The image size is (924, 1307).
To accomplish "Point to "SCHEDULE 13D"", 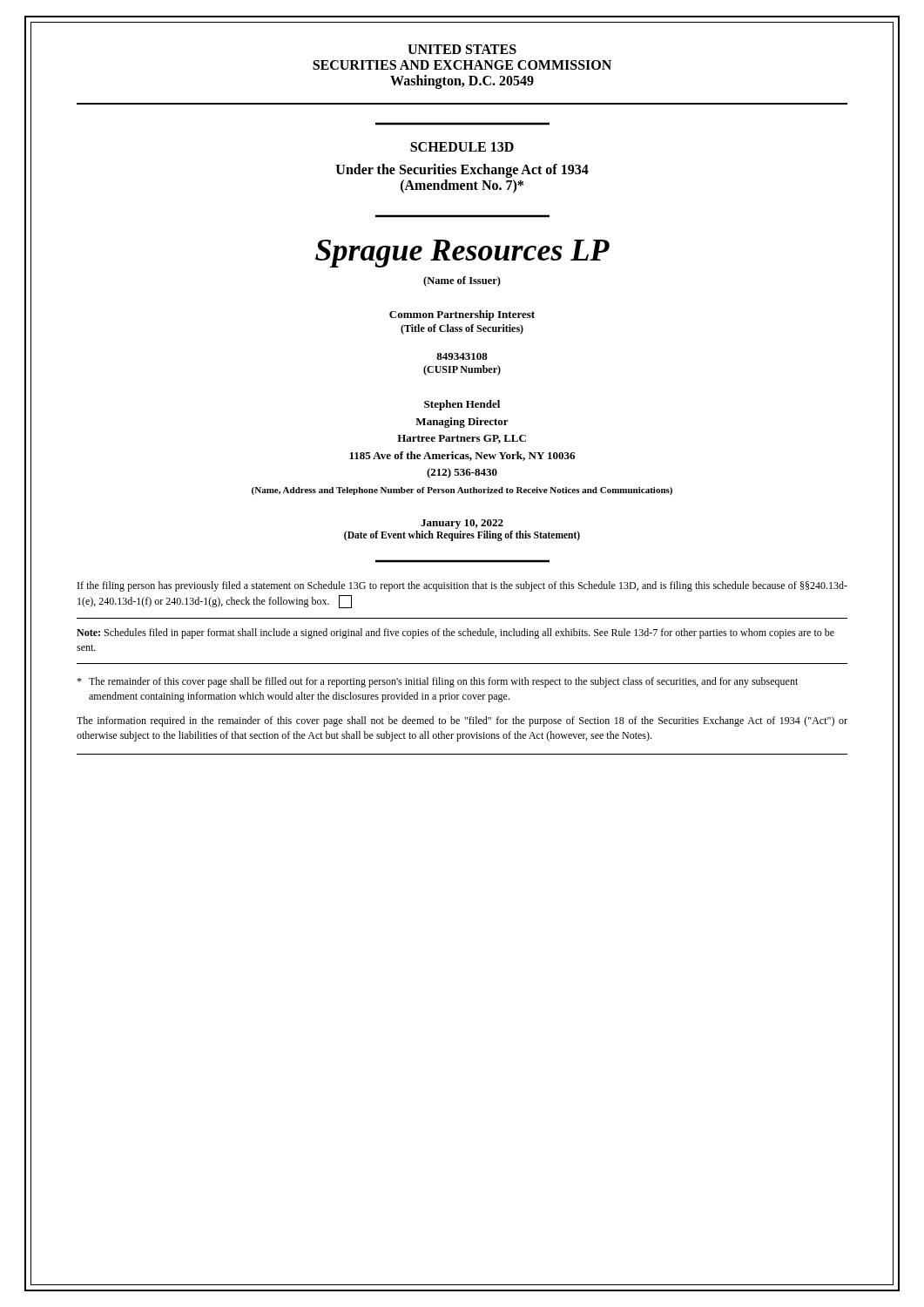I will click(x=462, y=147).
